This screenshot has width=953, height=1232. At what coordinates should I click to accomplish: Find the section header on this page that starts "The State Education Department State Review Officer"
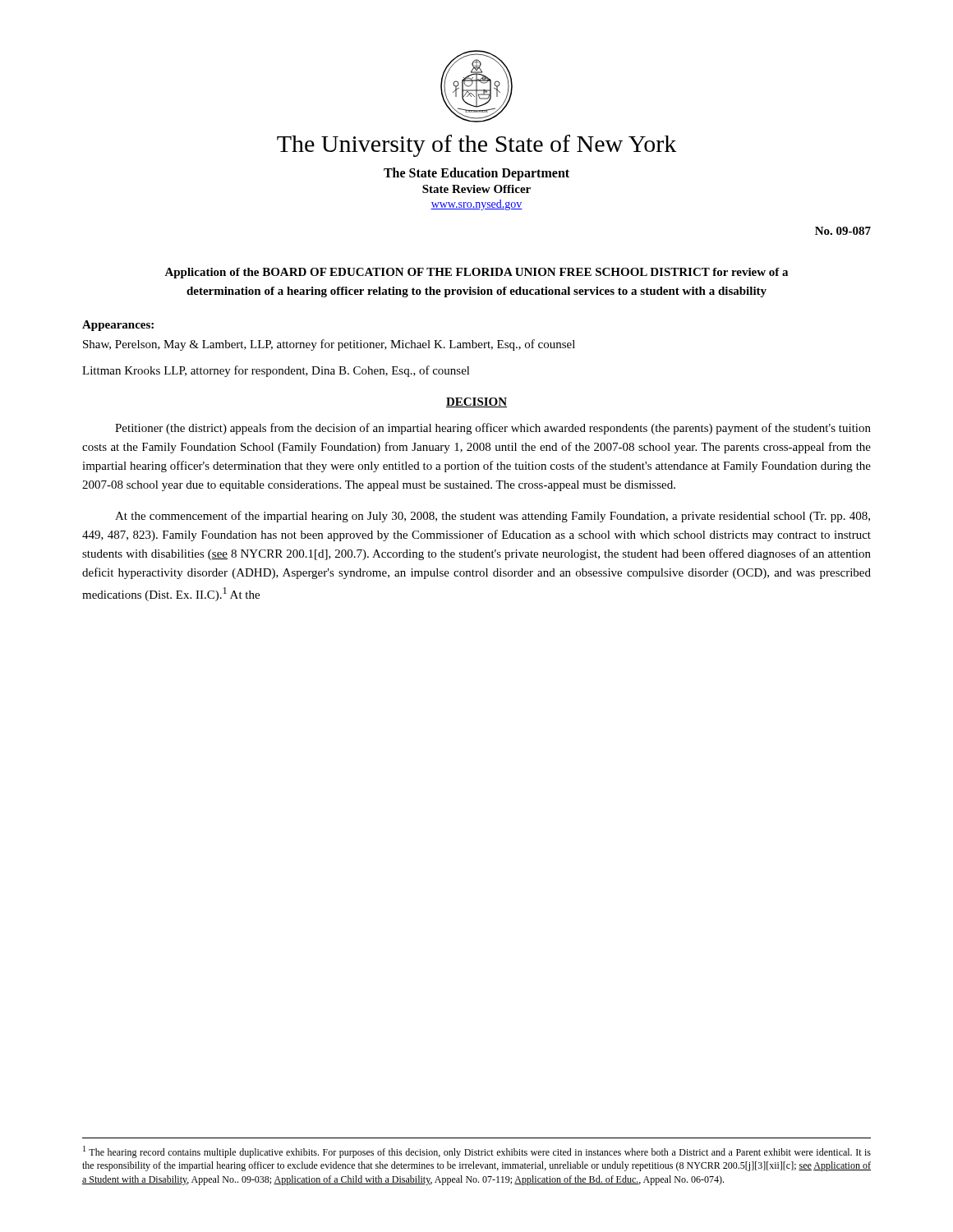476,188
